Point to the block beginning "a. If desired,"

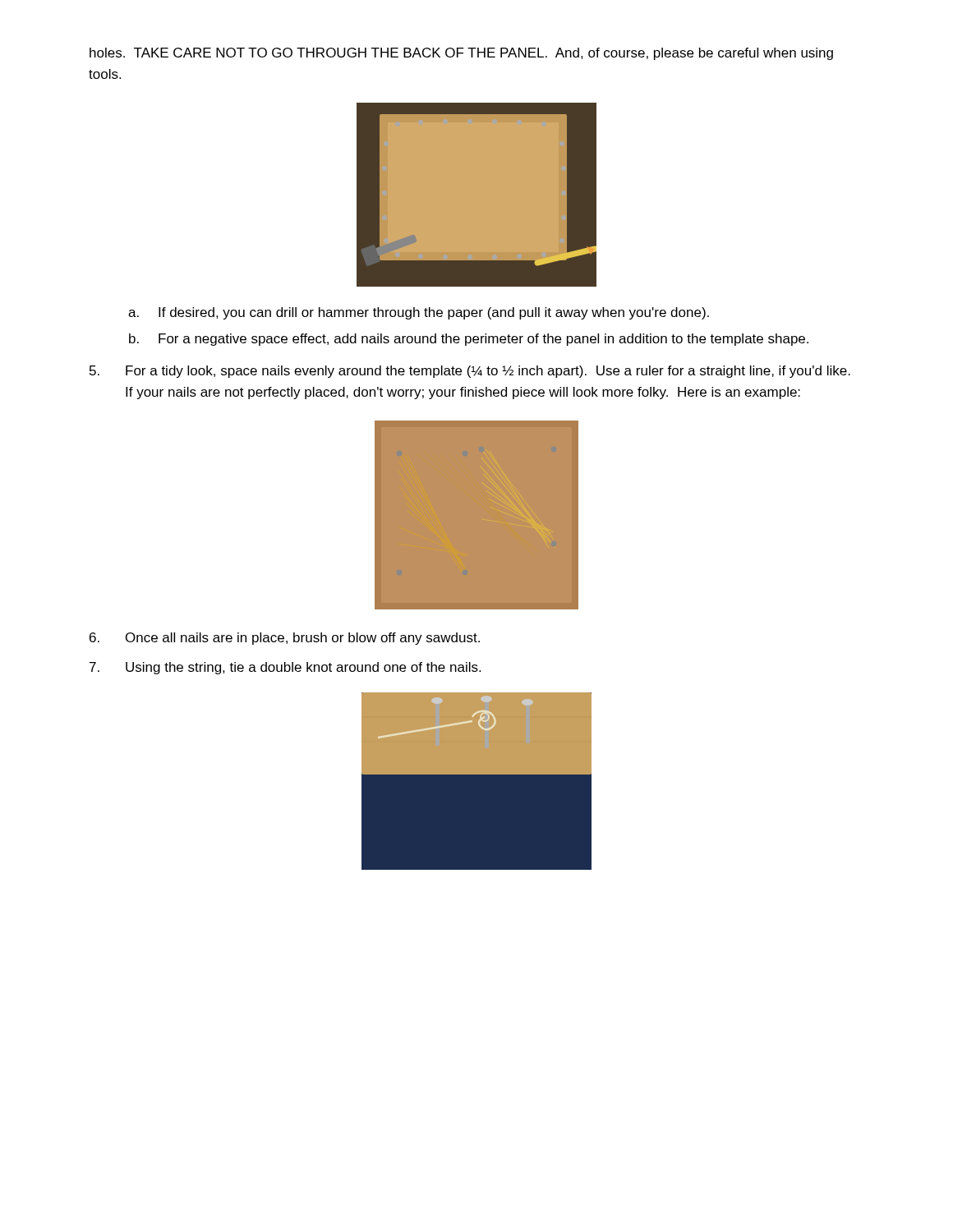[x=496, y=313]
